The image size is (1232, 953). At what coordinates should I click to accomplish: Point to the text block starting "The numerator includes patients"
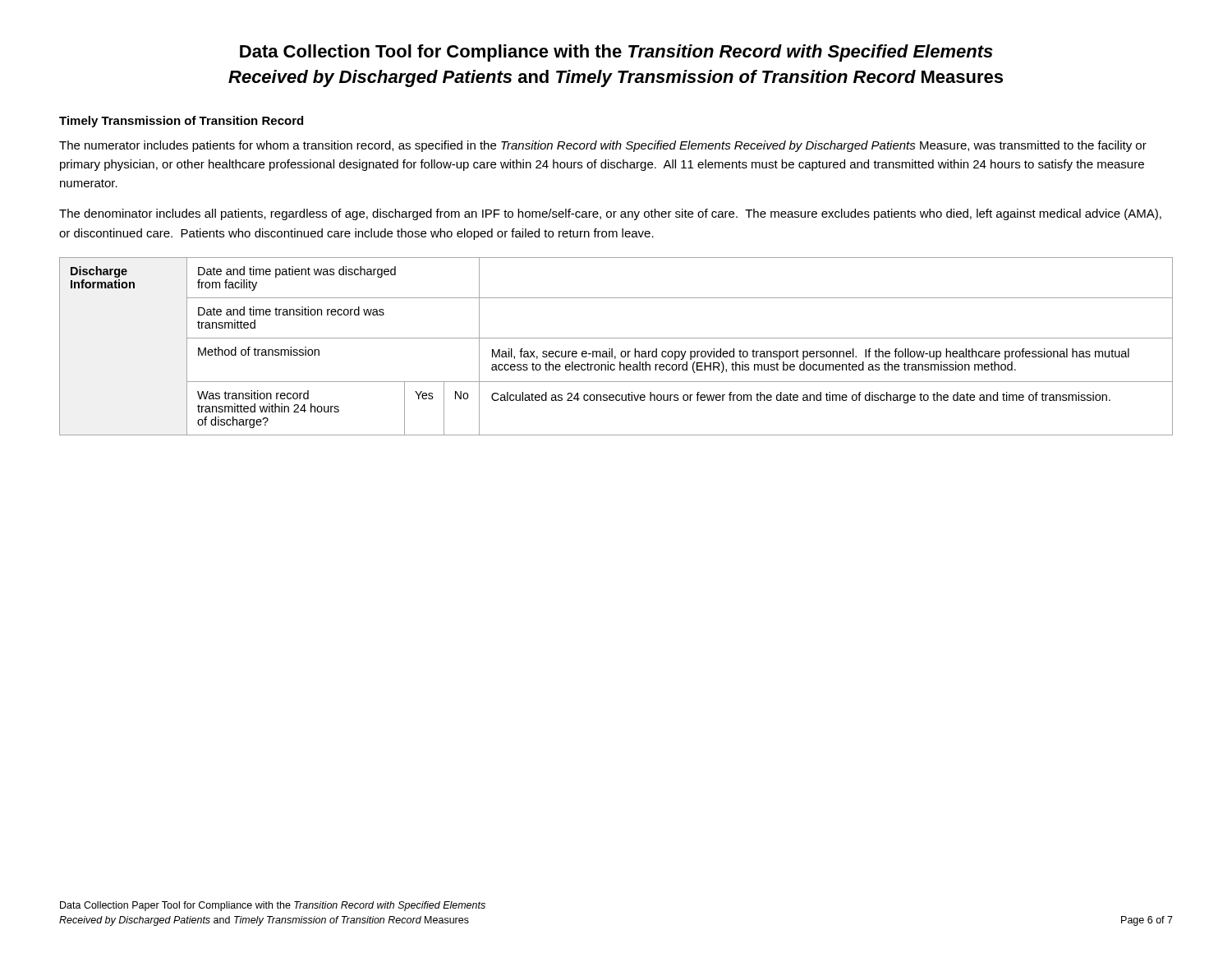click(x=603, y=164)
